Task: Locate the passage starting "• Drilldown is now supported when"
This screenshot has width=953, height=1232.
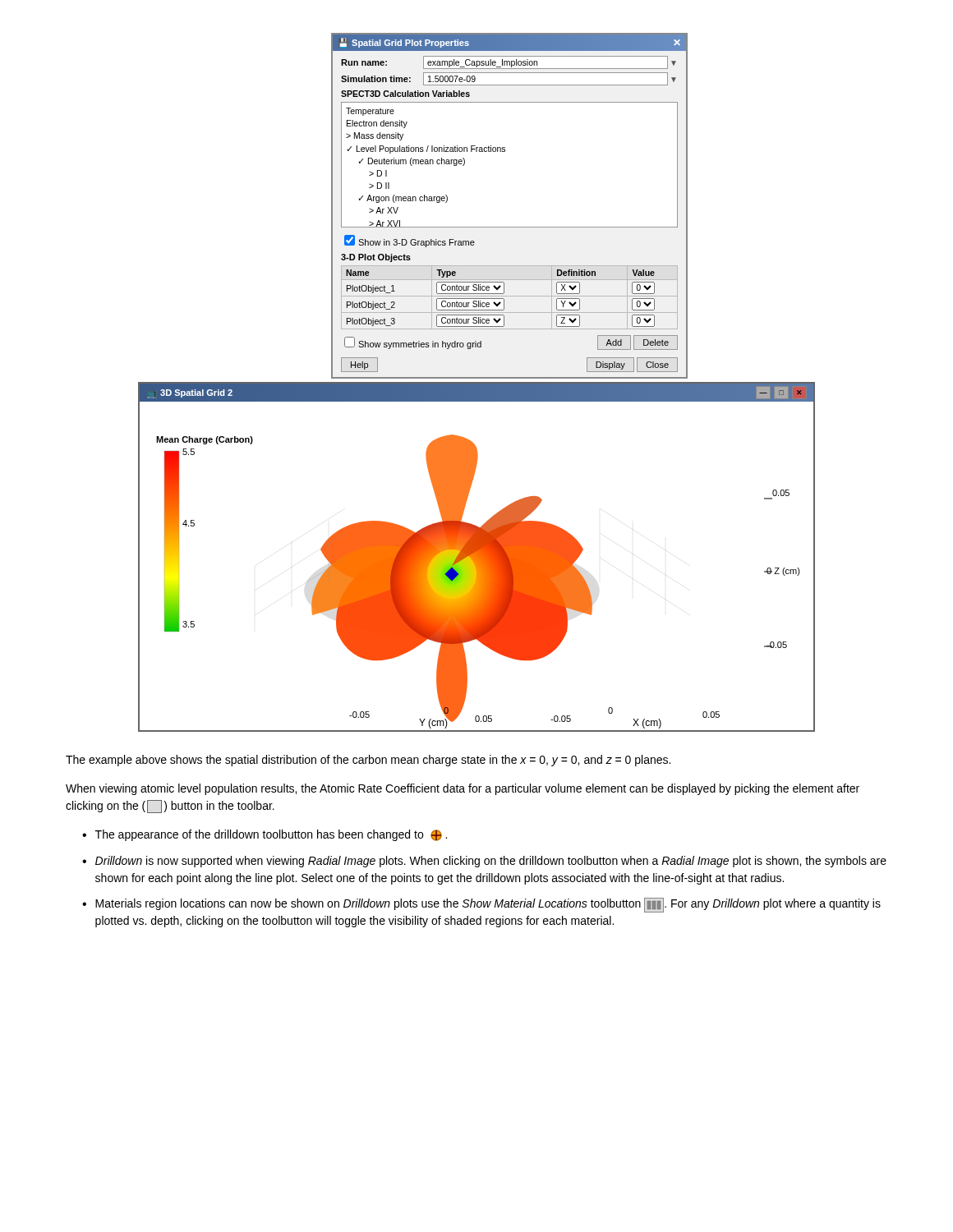Action: pos(485,870)
